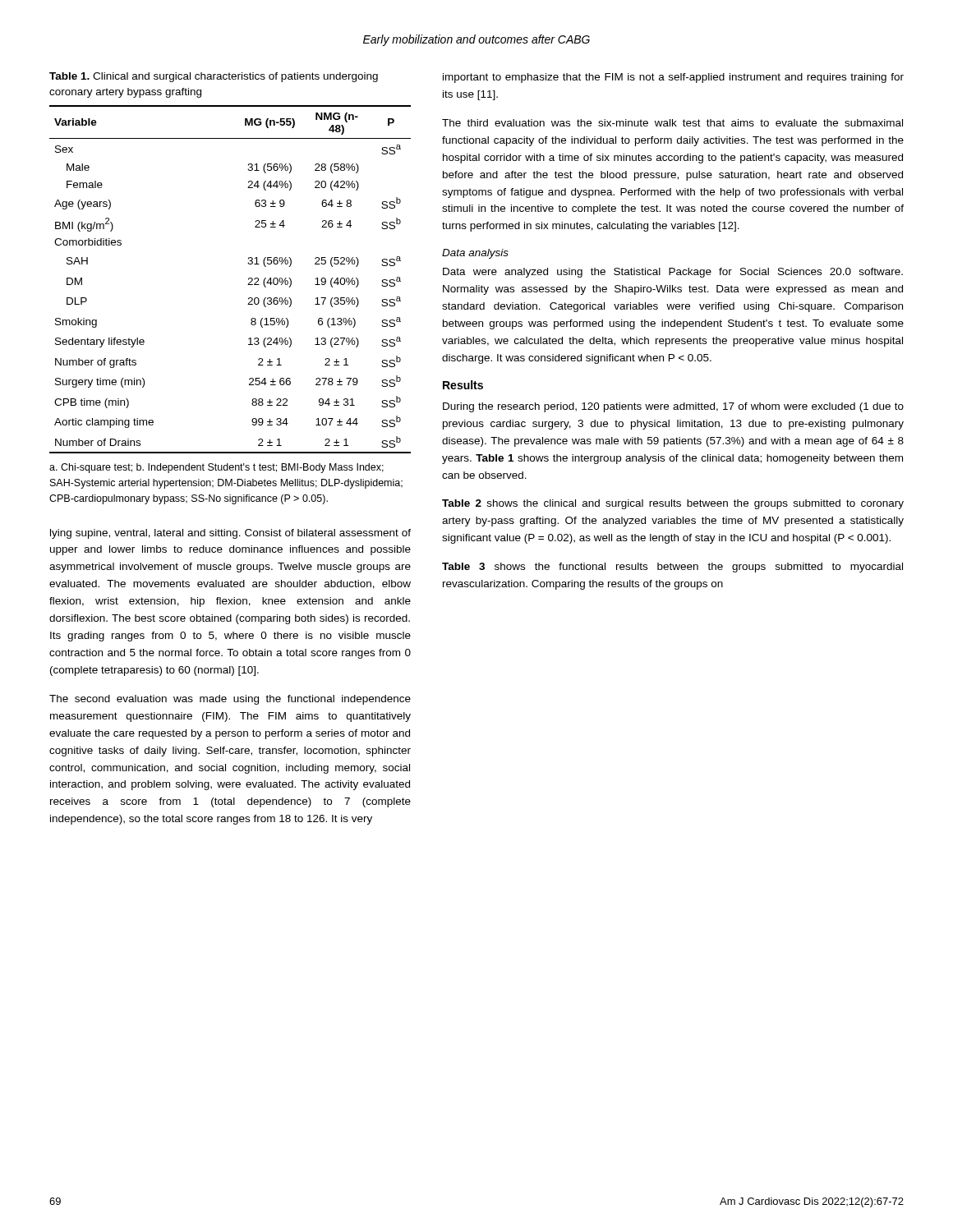This screenshot has width=953, height=1232.
Task: Navigate to the text block starting "During the research"
Action: tap(673, 440)
